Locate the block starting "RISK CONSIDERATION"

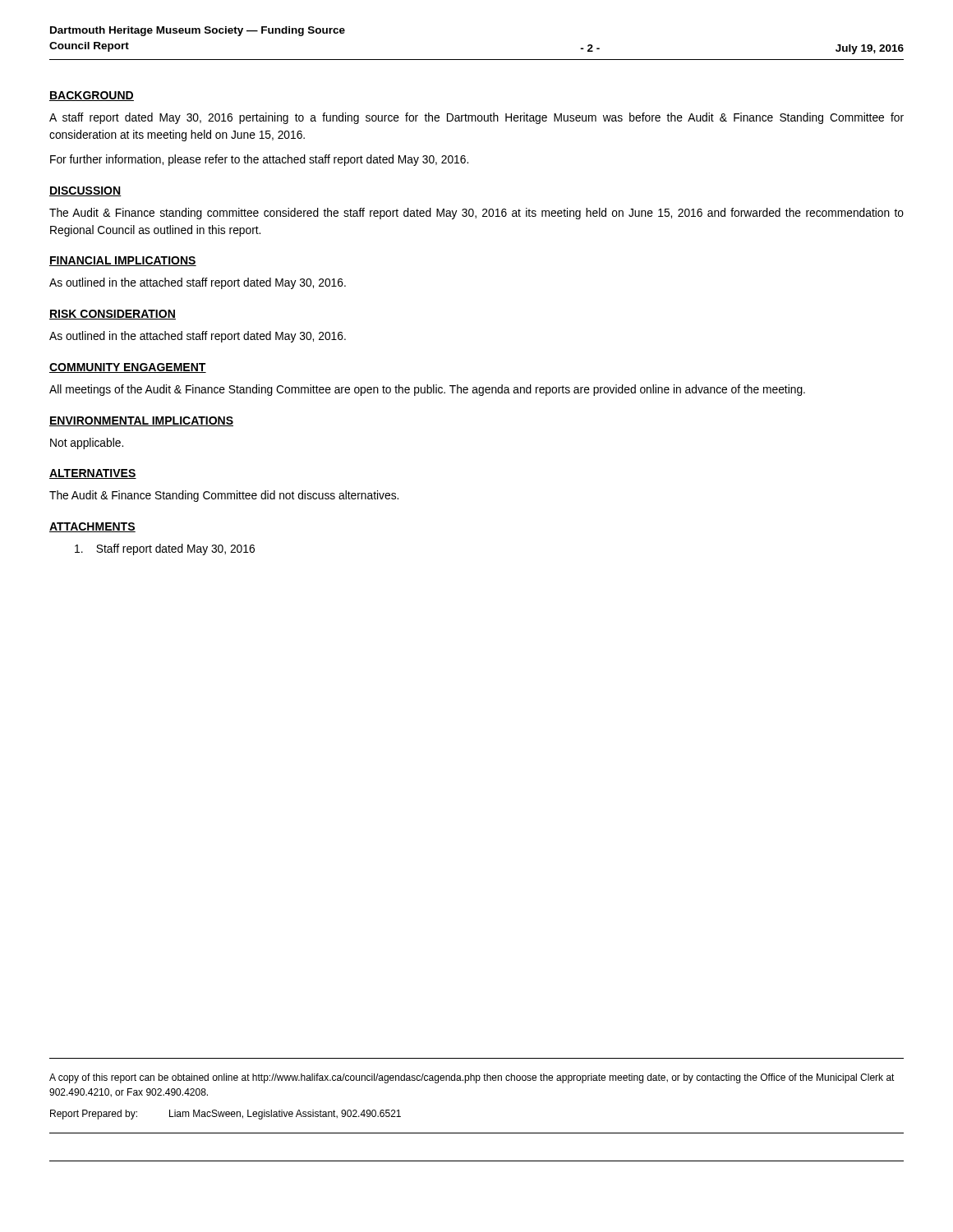coord(112,314)
